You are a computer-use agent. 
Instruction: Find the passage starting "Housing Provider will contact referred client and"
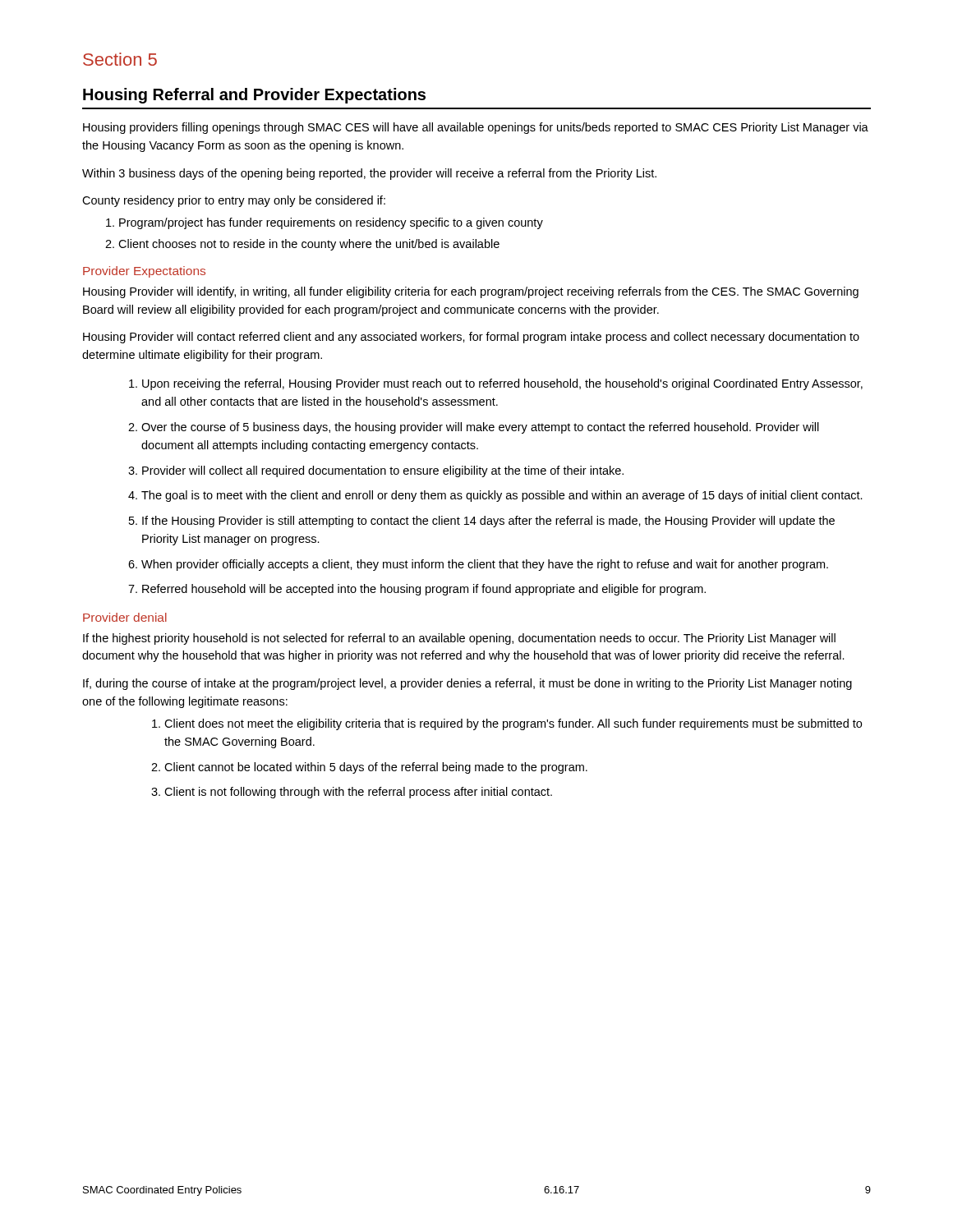tap(471, 346)
